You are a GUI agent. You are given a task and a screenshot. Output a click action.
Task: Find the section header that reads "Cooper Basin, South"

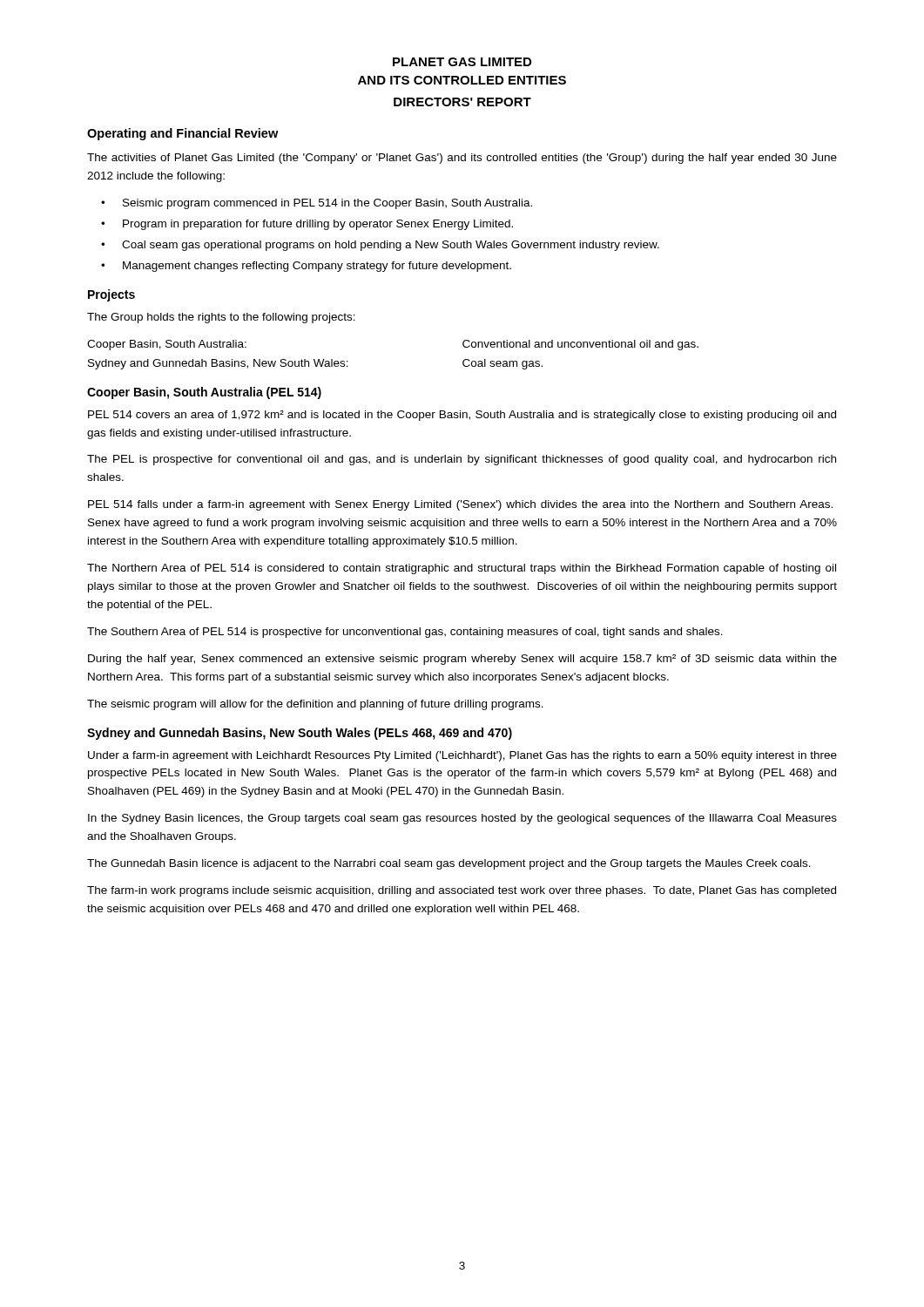(x=204, y=392)
